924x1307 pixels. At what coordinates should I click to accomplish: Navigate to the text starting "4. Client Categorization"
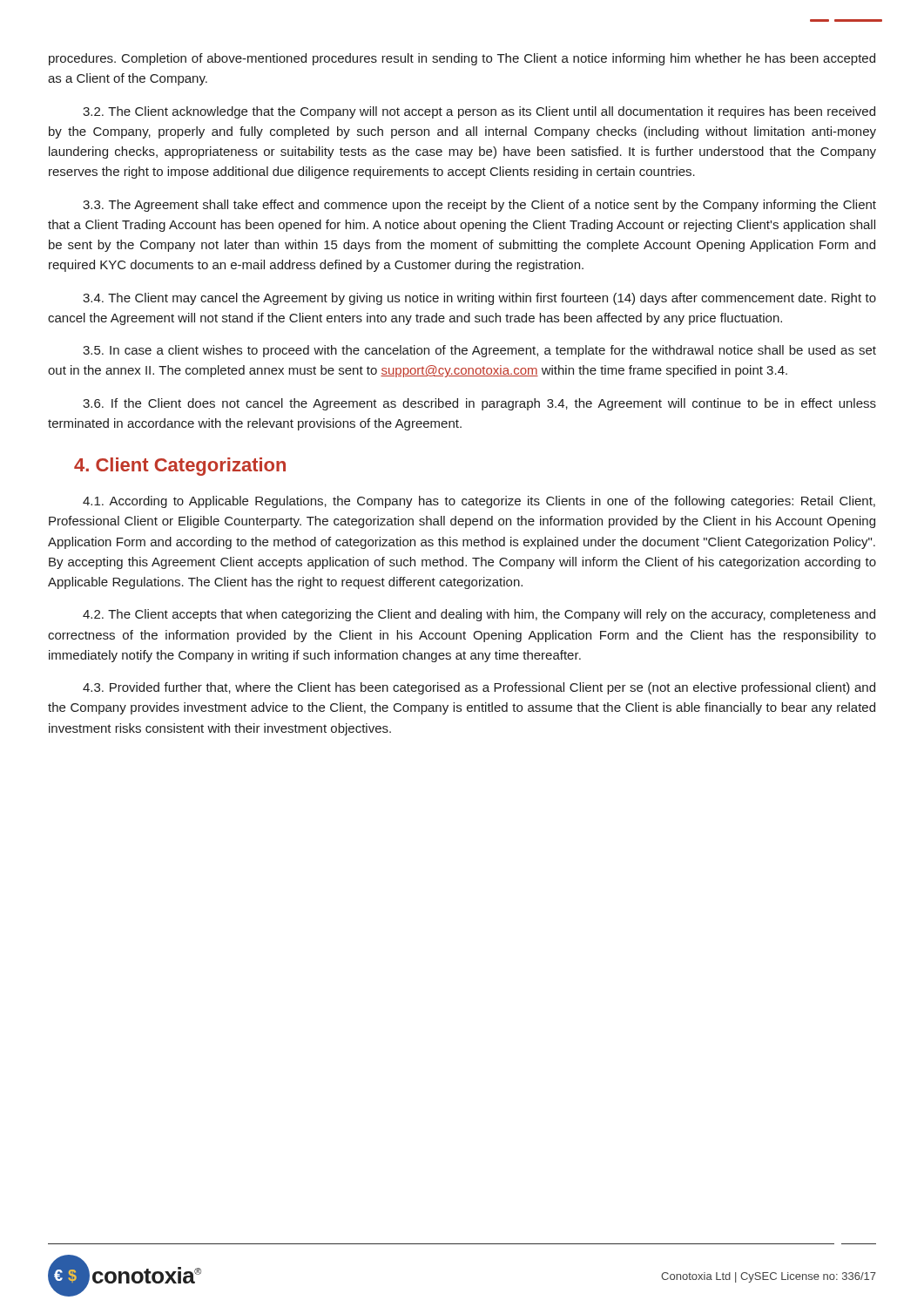(x=180, y=465)
